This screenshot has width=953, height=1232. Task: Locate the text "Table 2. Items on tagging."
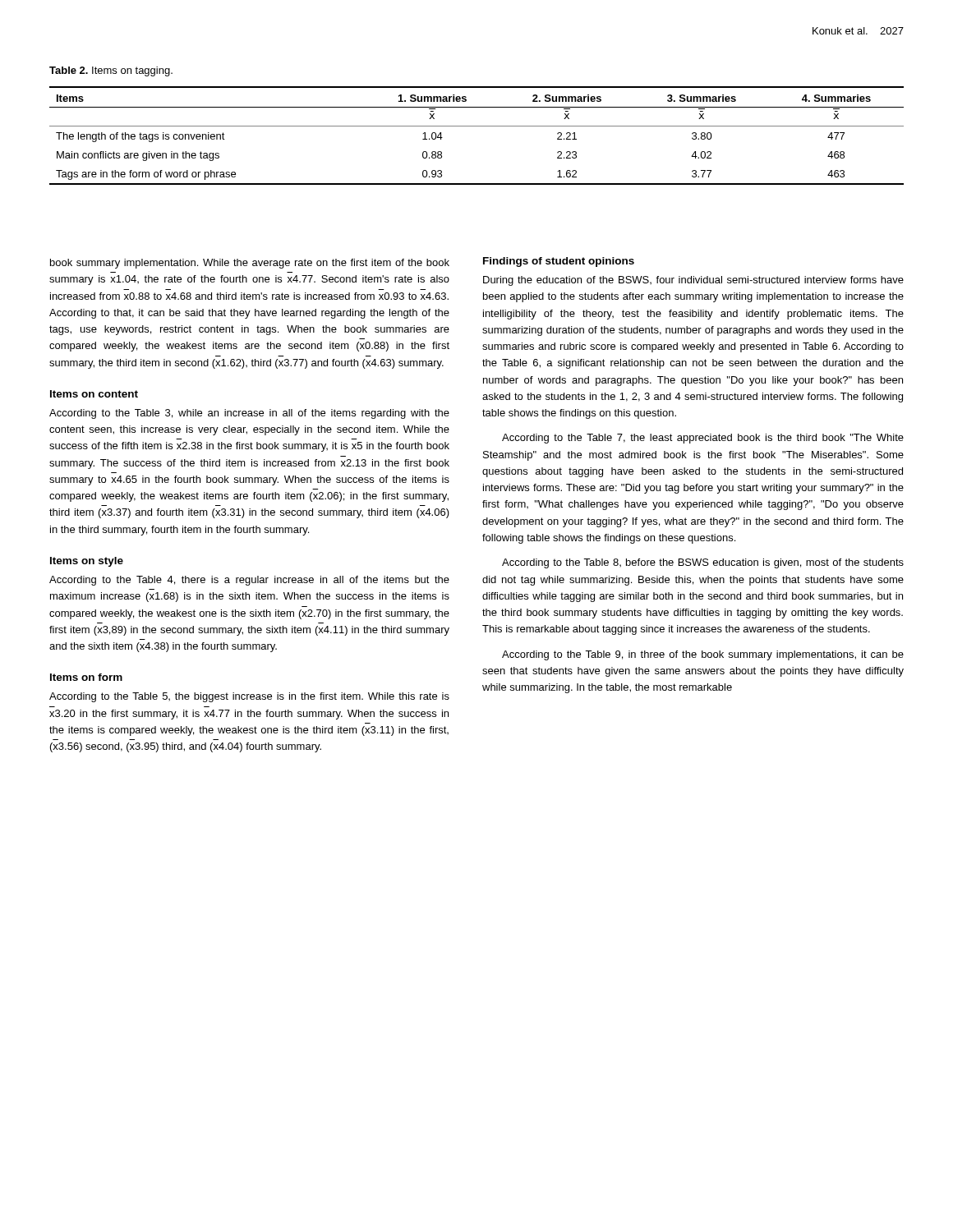[111, 70]
